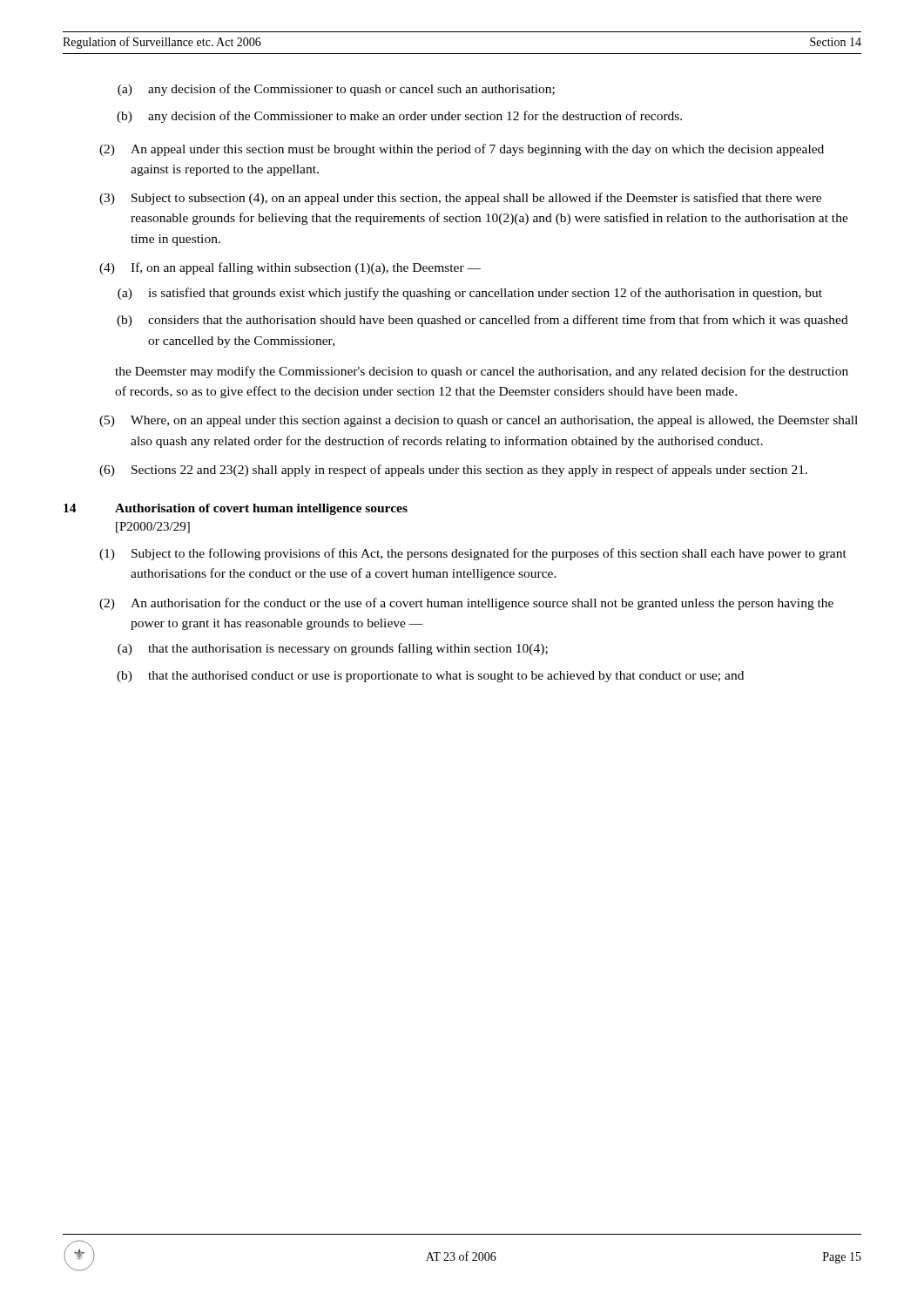Locate the text starting "(2) An authorisation for the conduct or the"
Screen dimensions: 1307x924
(x=462, y=612)
